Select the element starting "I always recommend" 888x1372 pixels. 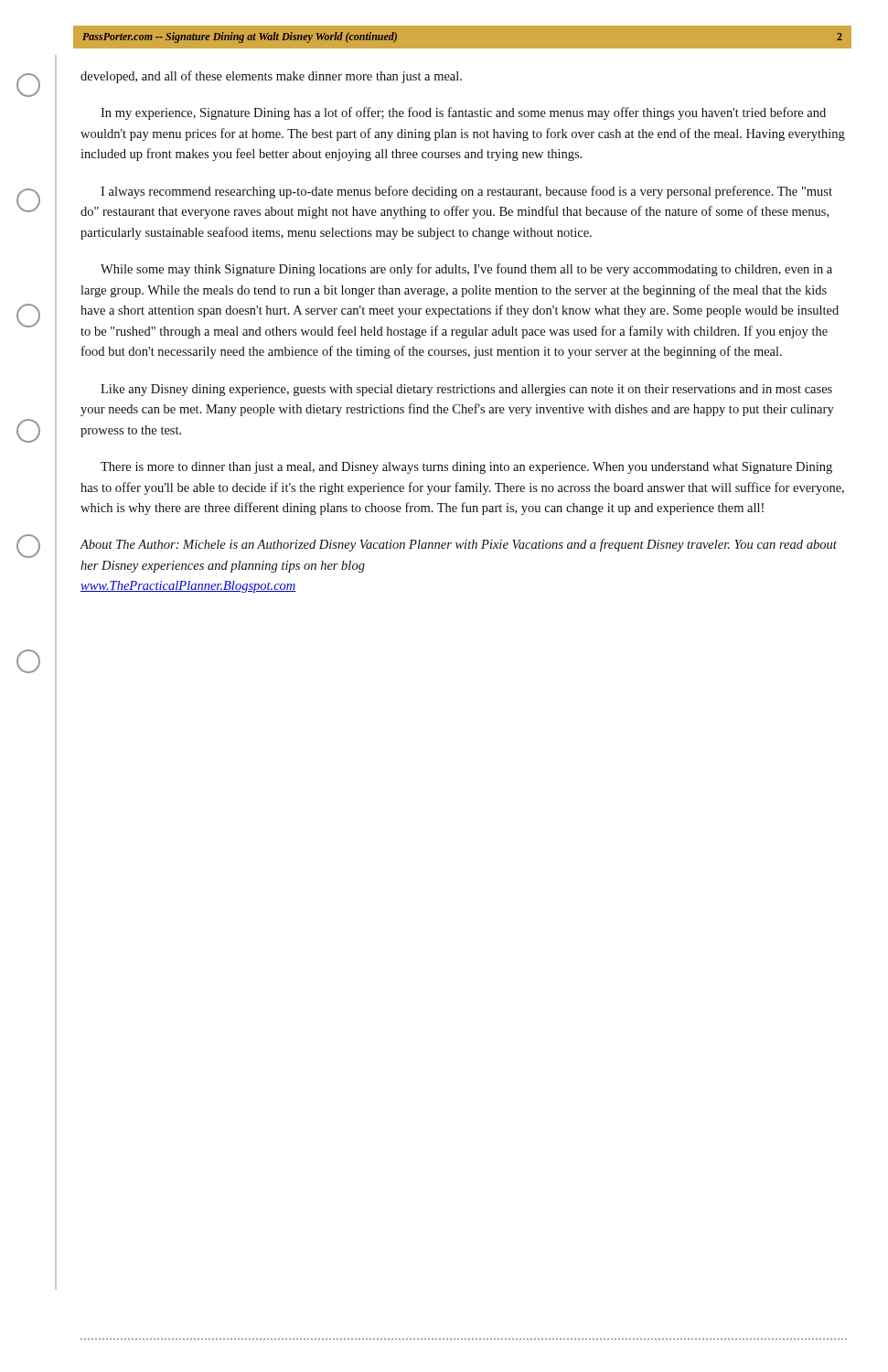(456, 212)
